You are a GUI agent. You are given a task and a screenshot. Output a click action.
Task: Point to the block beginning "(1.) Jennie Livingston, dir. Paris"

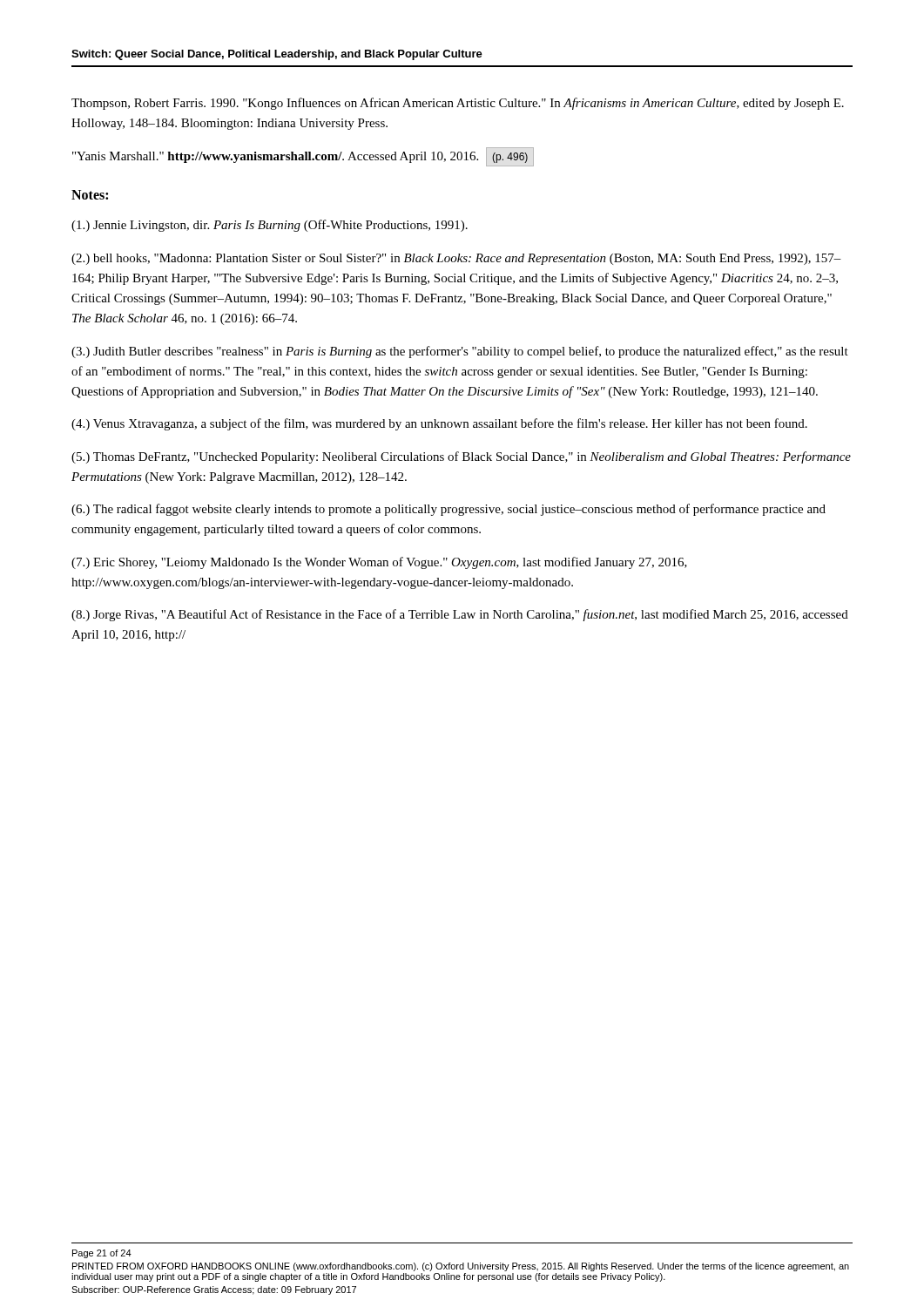[270, 225]
